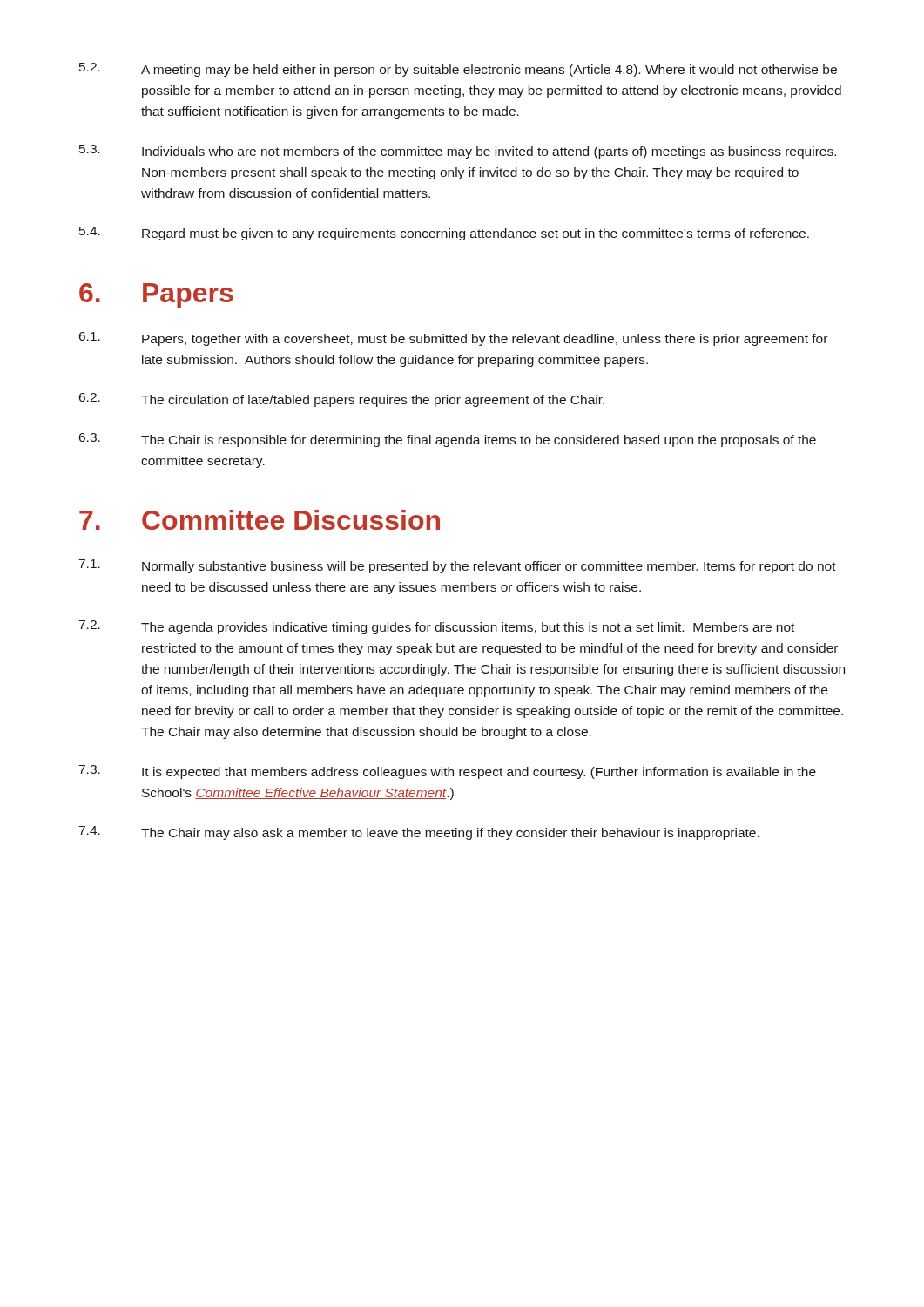The image size is (924, 1307).
Task: Locate the list item that reads "7.1. Normally substantive business will be"
Action: pyautogui.click(x=462, y=577)
